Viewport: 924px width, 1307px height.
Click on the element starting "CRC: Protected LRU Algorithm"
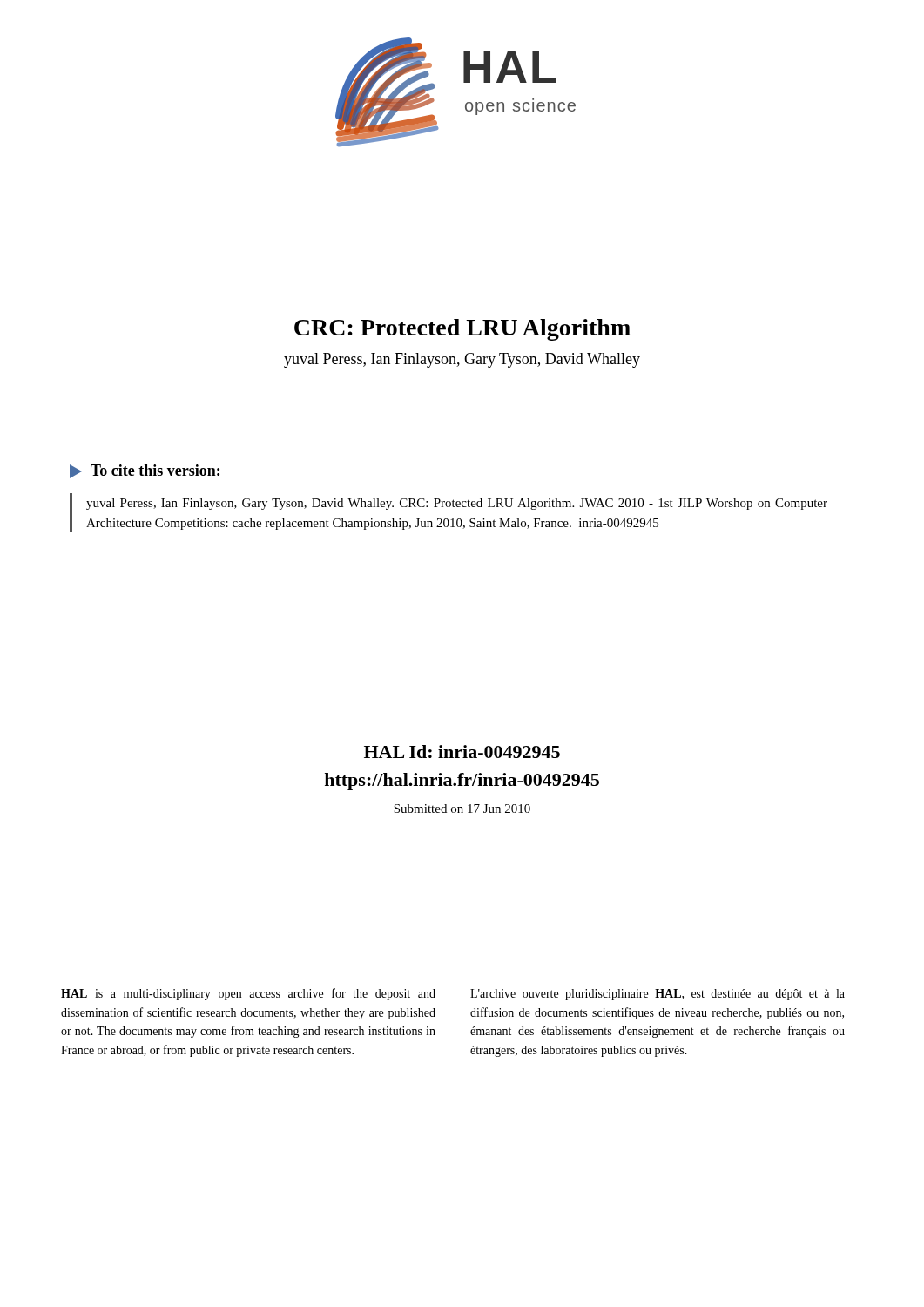click(462, 341)
